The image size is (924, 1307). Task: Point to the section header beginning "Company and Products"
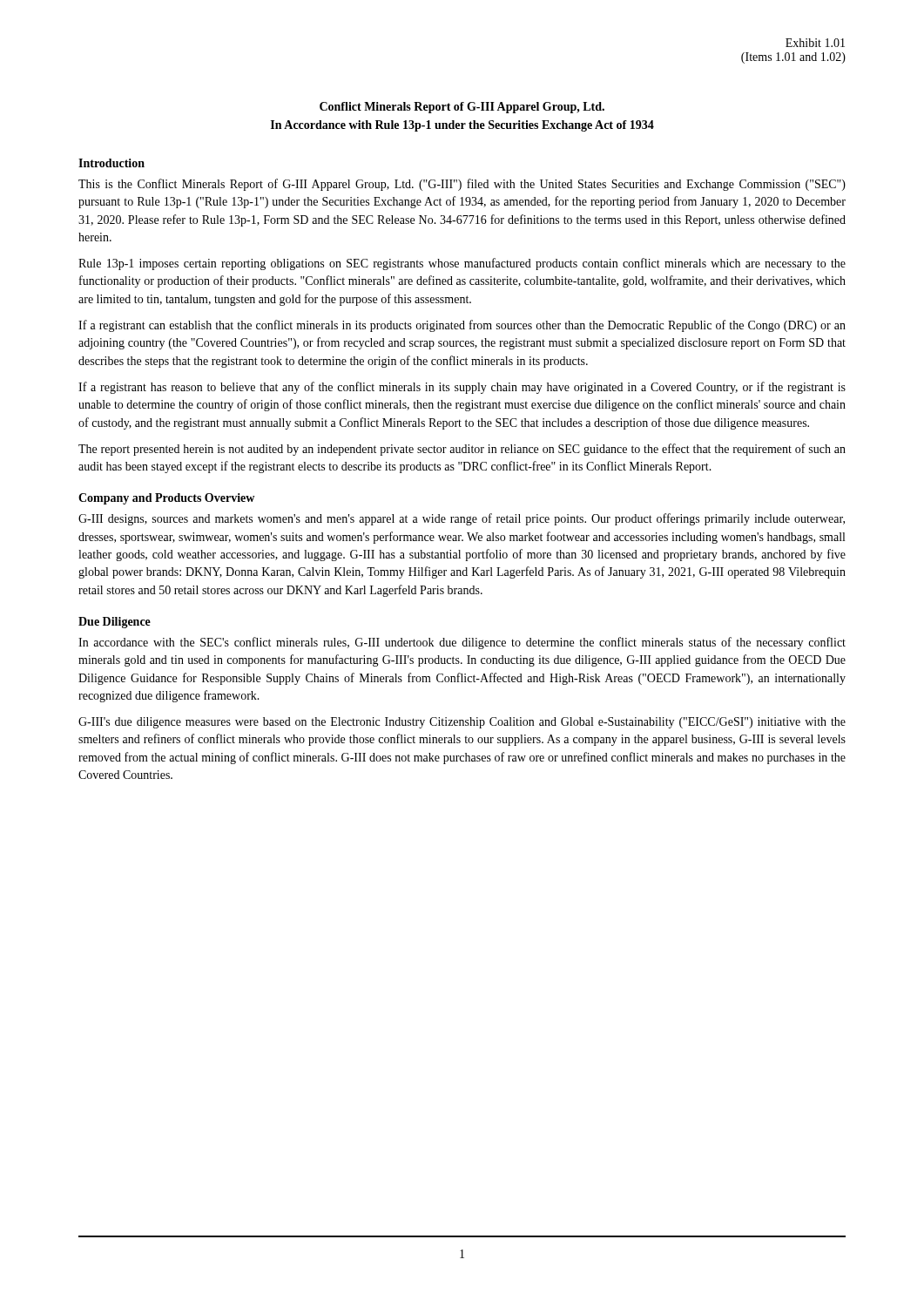(x=167, y=498)
